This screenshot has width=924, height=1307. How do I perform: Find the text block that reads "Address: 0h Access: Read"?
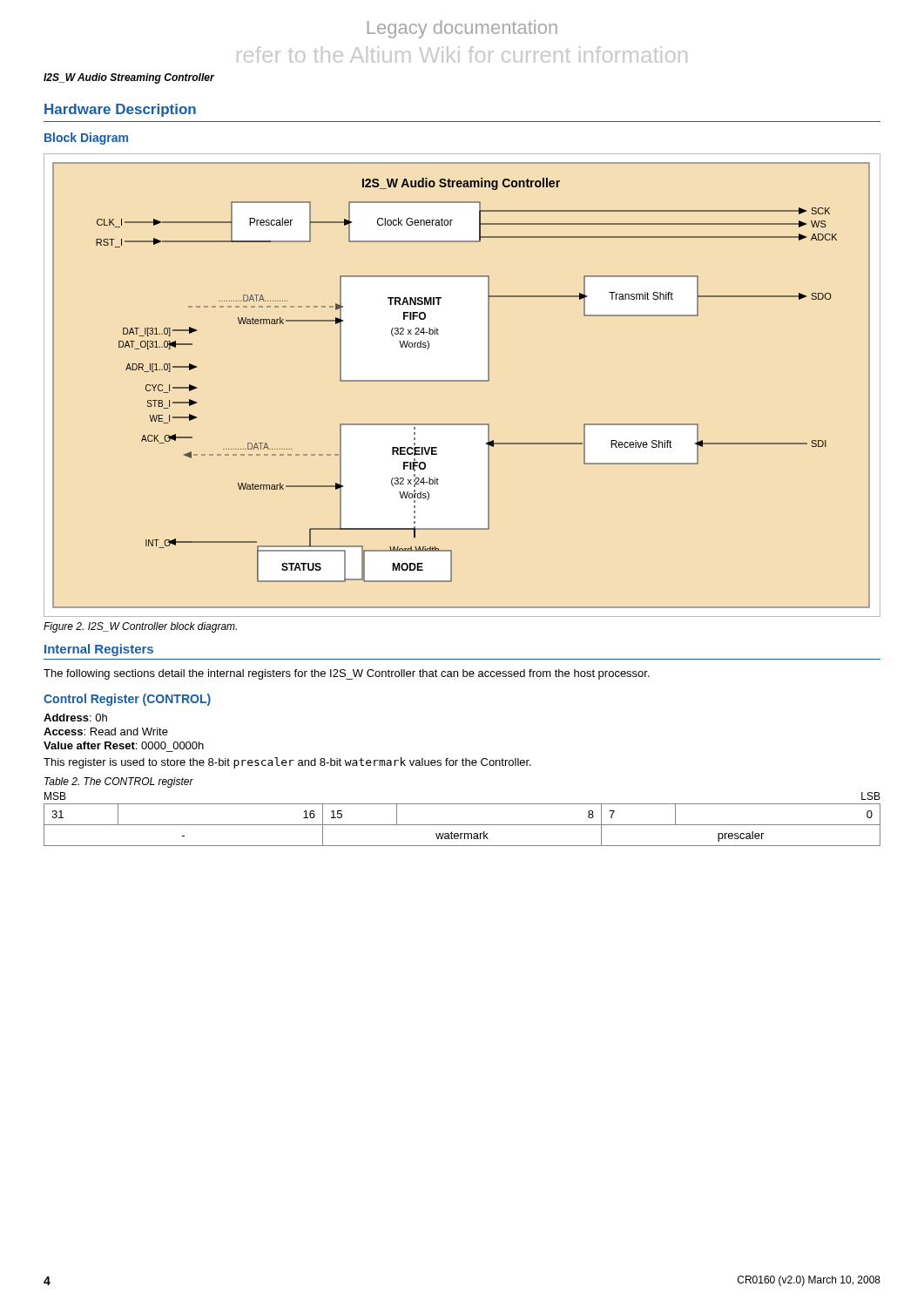[75, 718]
